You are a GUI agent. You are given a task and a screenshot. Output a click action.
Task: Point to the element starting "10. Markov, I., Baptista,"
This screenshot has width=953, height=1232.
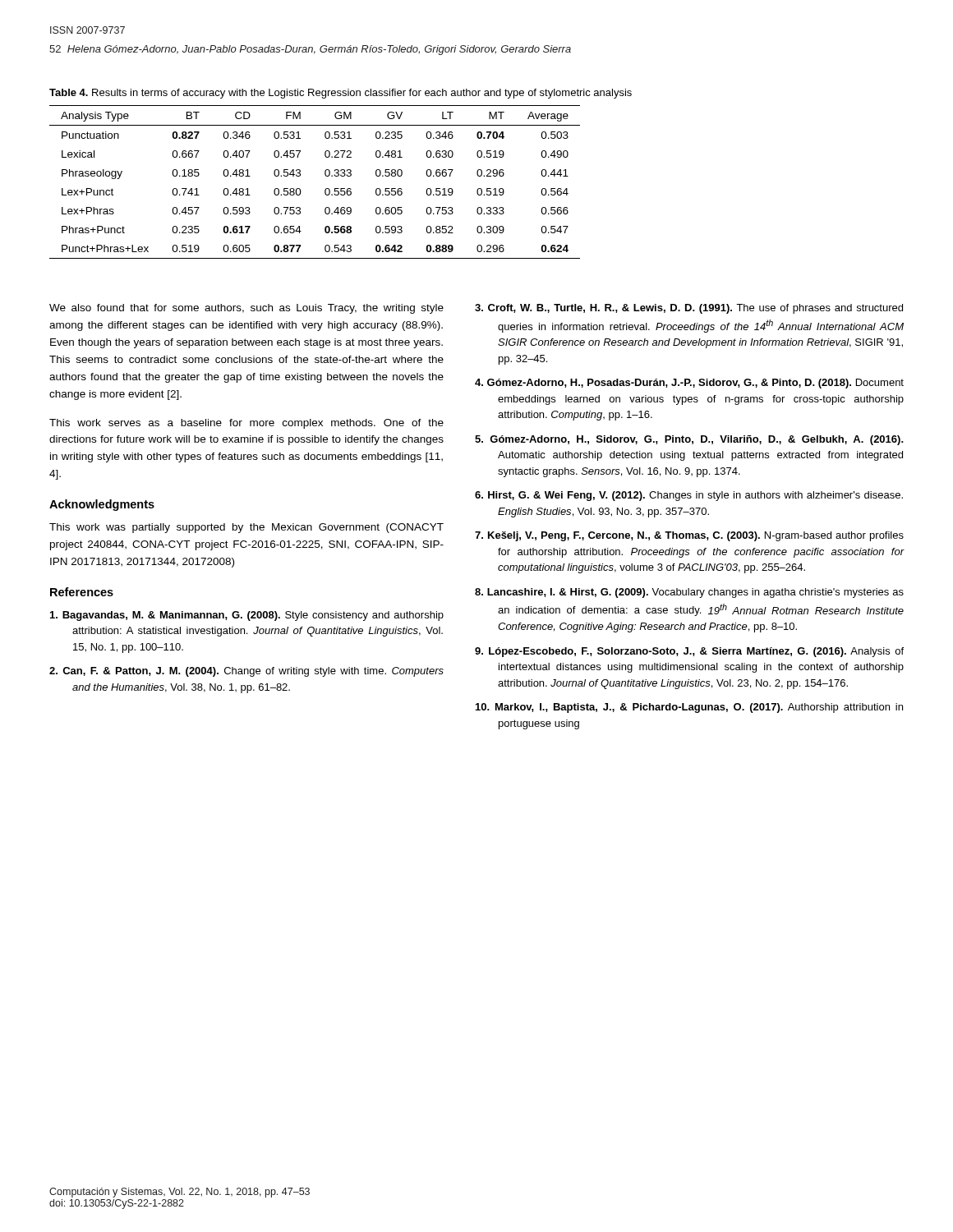[x=689, y=715]
